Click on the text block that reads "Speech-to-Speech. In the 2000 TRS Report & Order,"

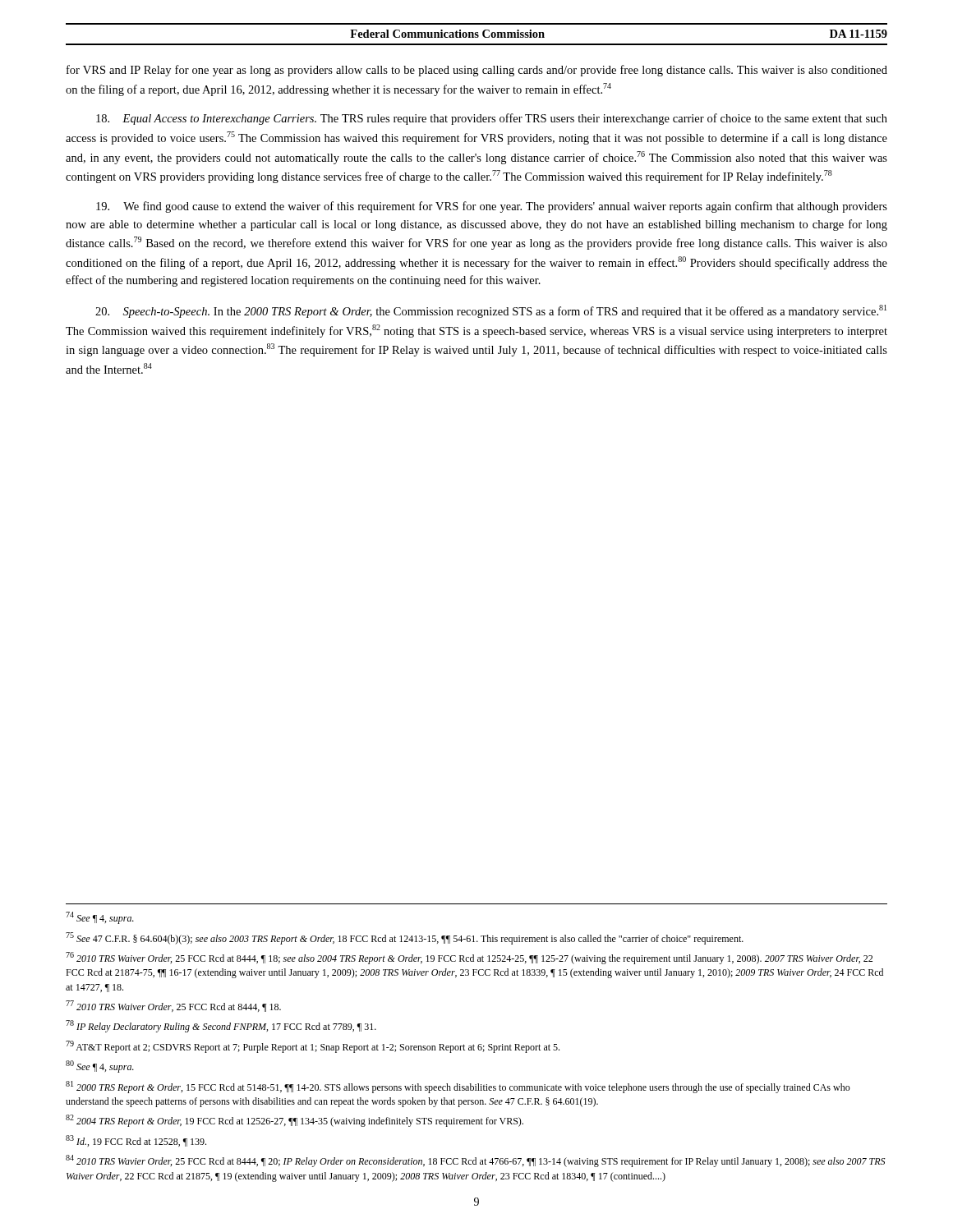click(x=476, y=340)
